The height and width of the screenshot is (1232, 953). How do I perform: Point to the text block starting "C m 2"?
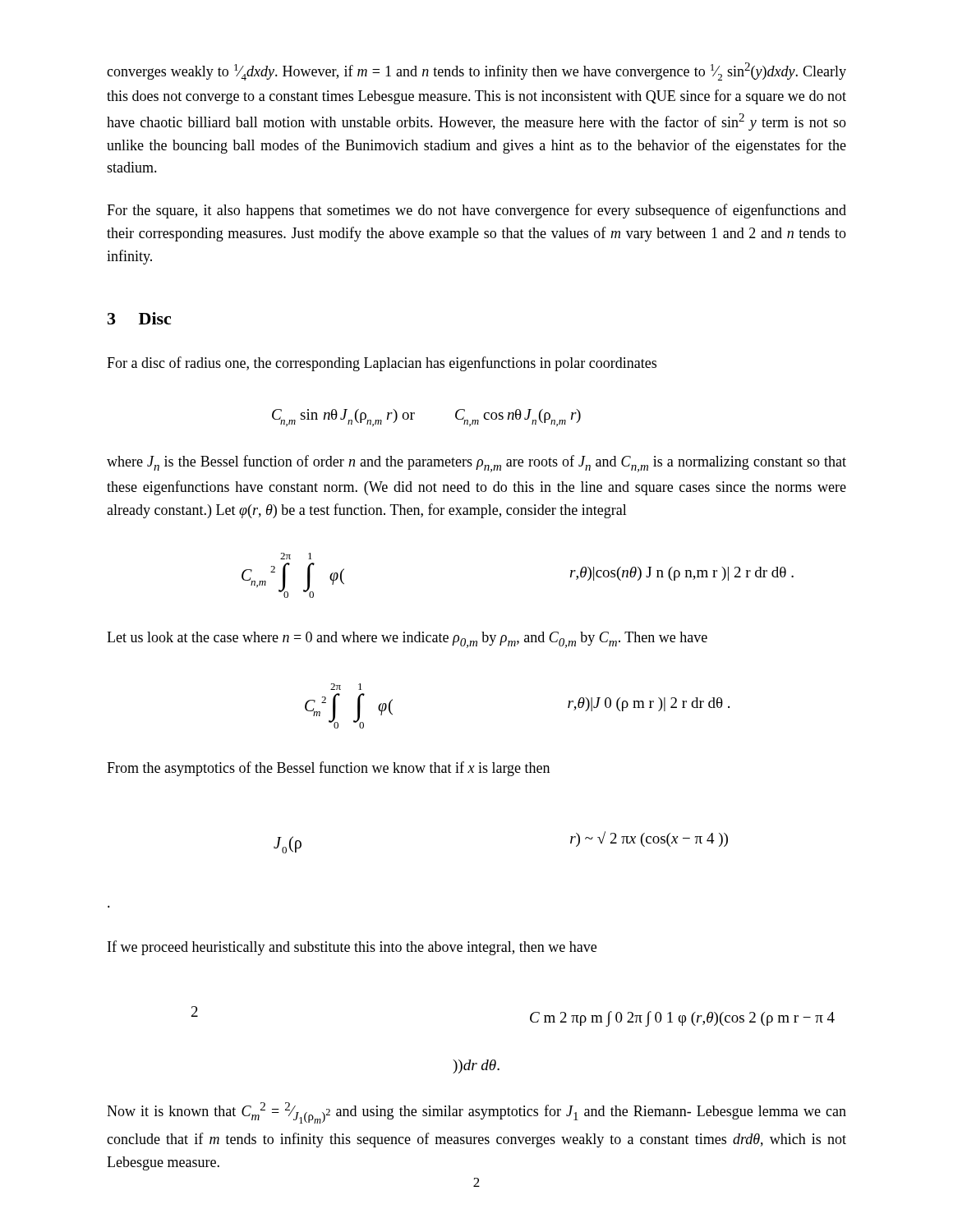coord(335,686)
